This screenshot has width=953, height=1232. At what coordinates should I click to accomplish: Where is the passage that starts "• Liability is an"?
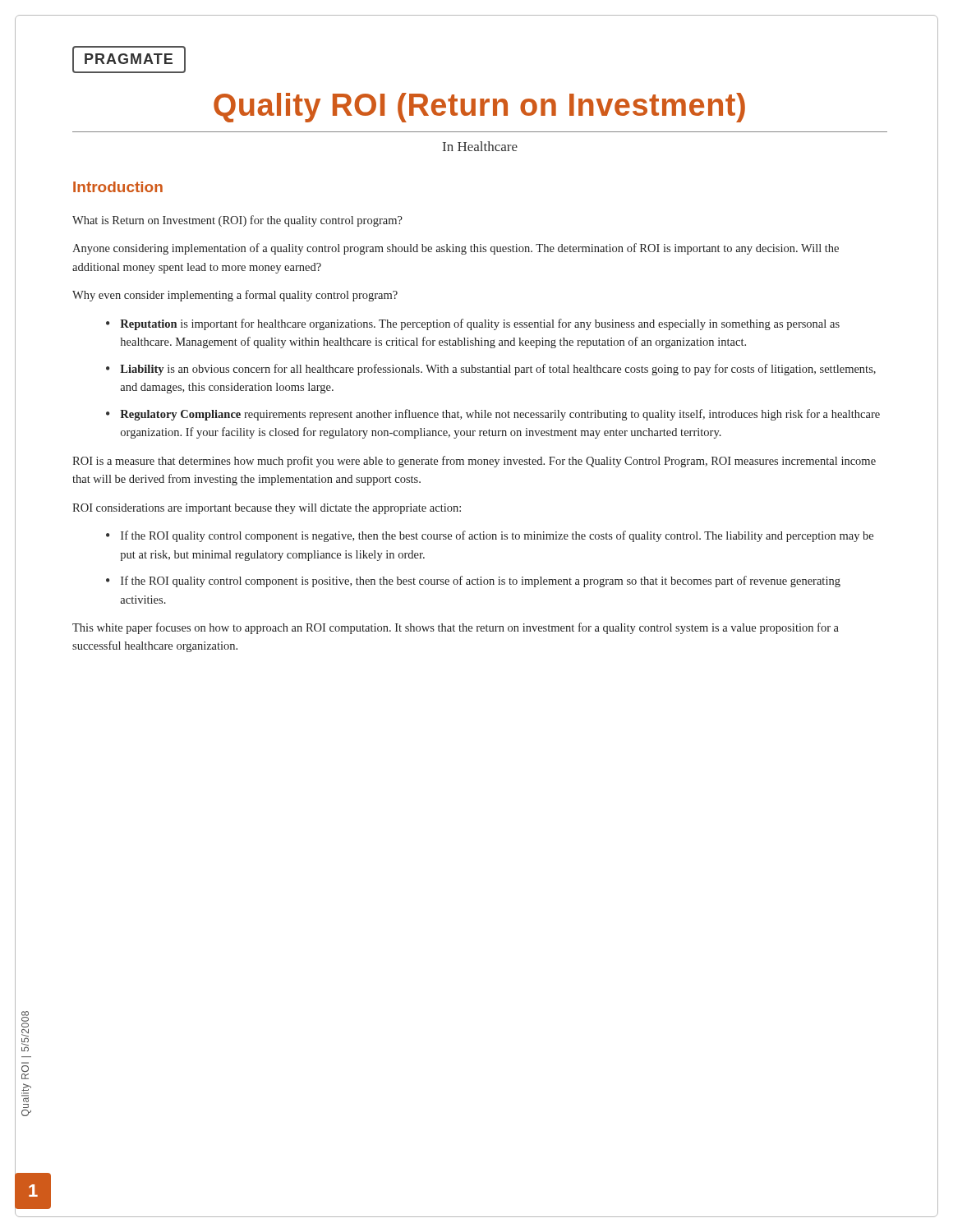tap(496, 378)
